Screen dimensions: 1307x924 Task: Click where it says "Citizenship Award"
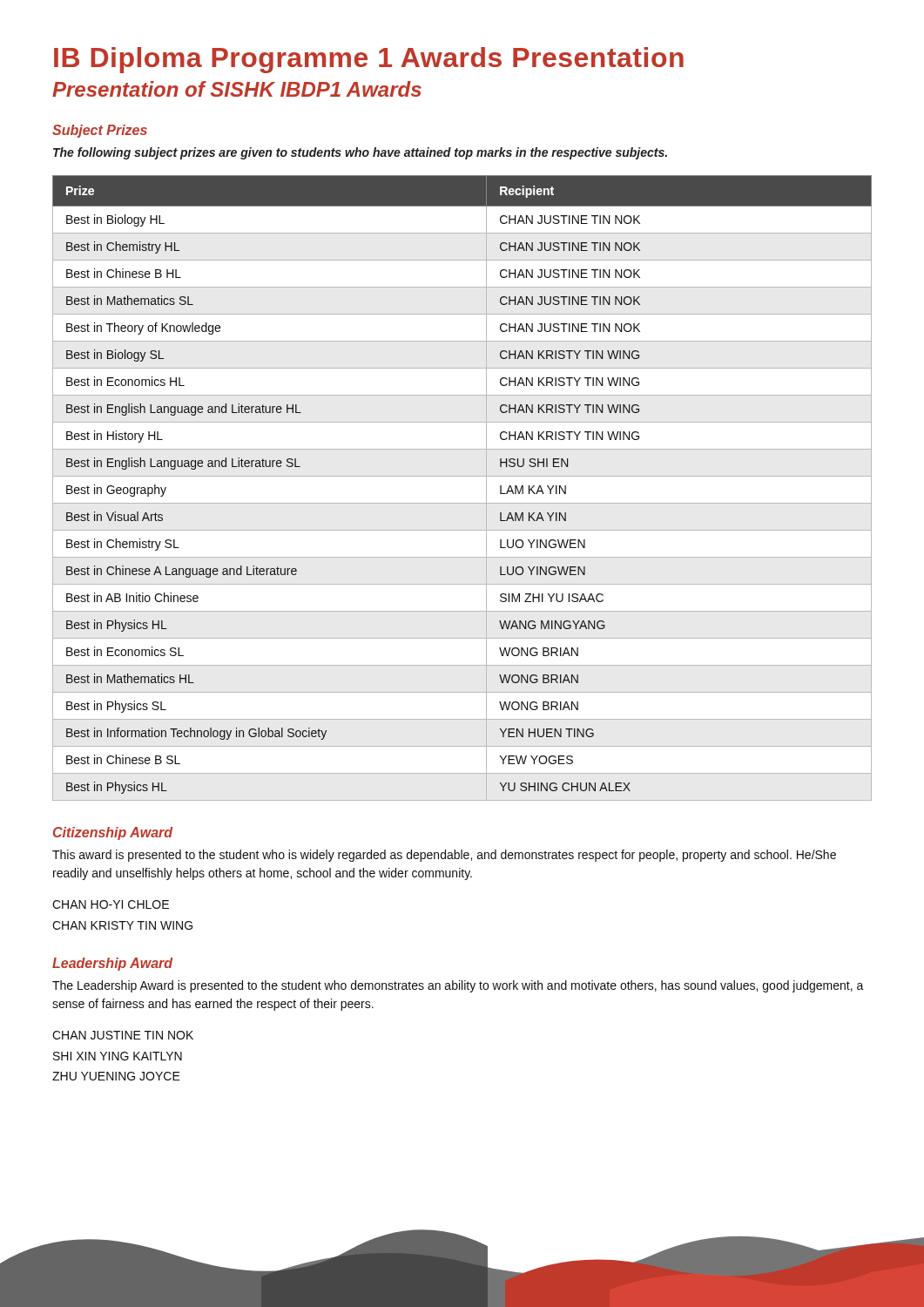pyautogui.click(x=113, y=833)
